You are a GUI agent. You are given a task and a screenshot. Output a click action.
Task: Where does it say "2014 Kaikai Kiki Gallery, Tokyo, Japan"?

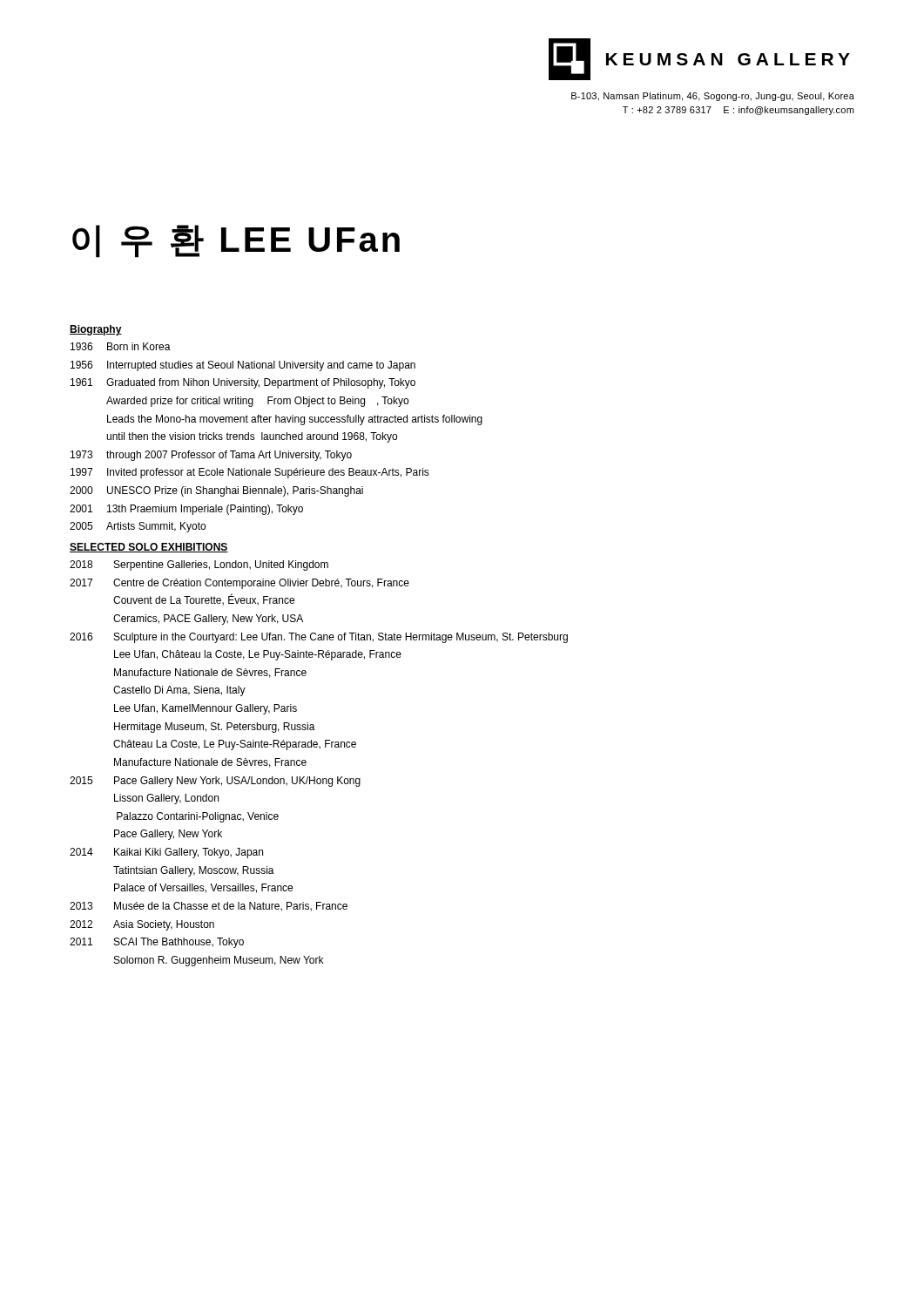click(x=167, y=852)
